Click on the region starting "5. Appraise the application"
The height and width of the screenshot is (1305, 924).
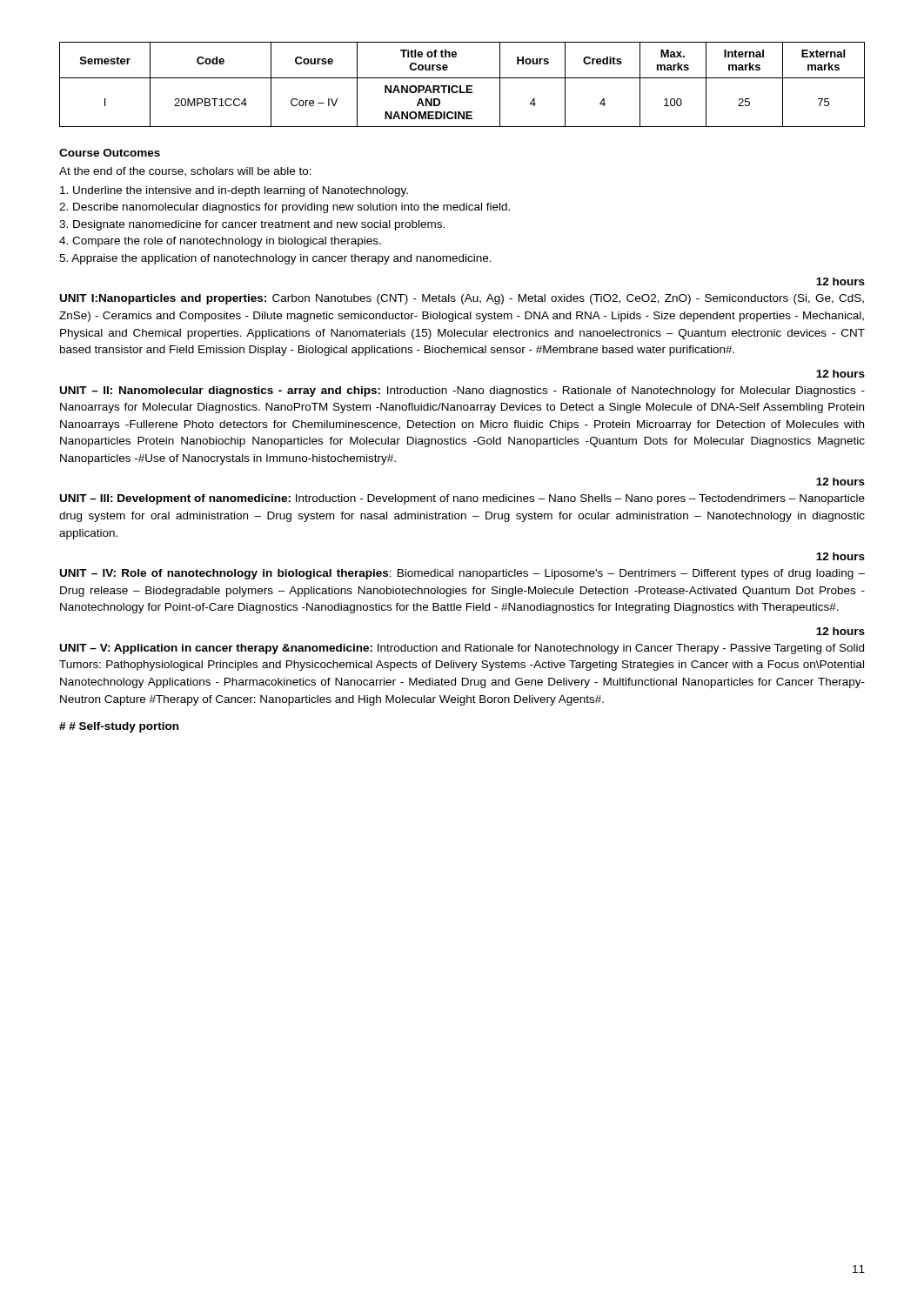point(276,258)
